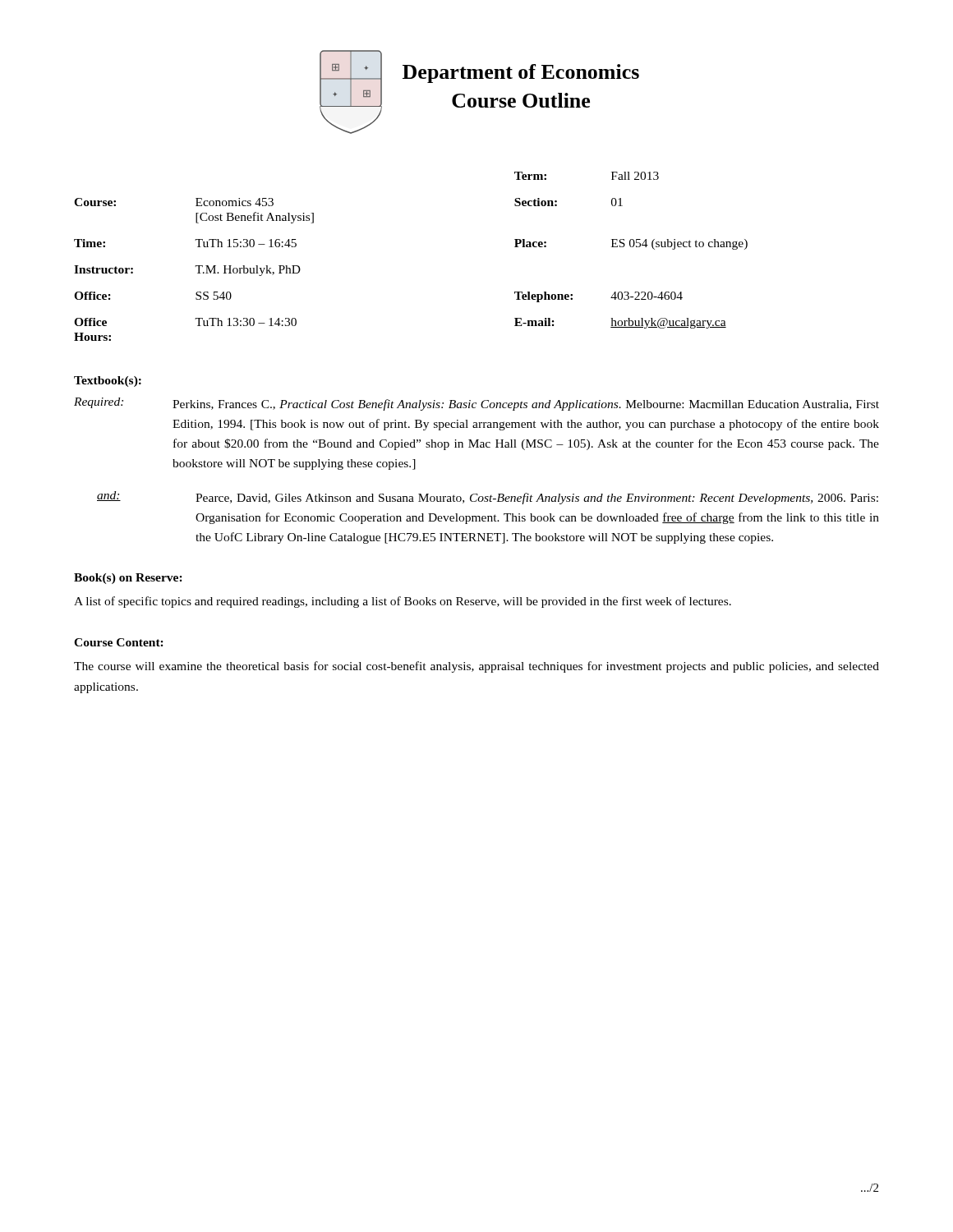Where is the passage that starts "Required: Perkins, Frances C.,"?
The height and width of the screenshot is (1232, 953).
coord(476,434)
